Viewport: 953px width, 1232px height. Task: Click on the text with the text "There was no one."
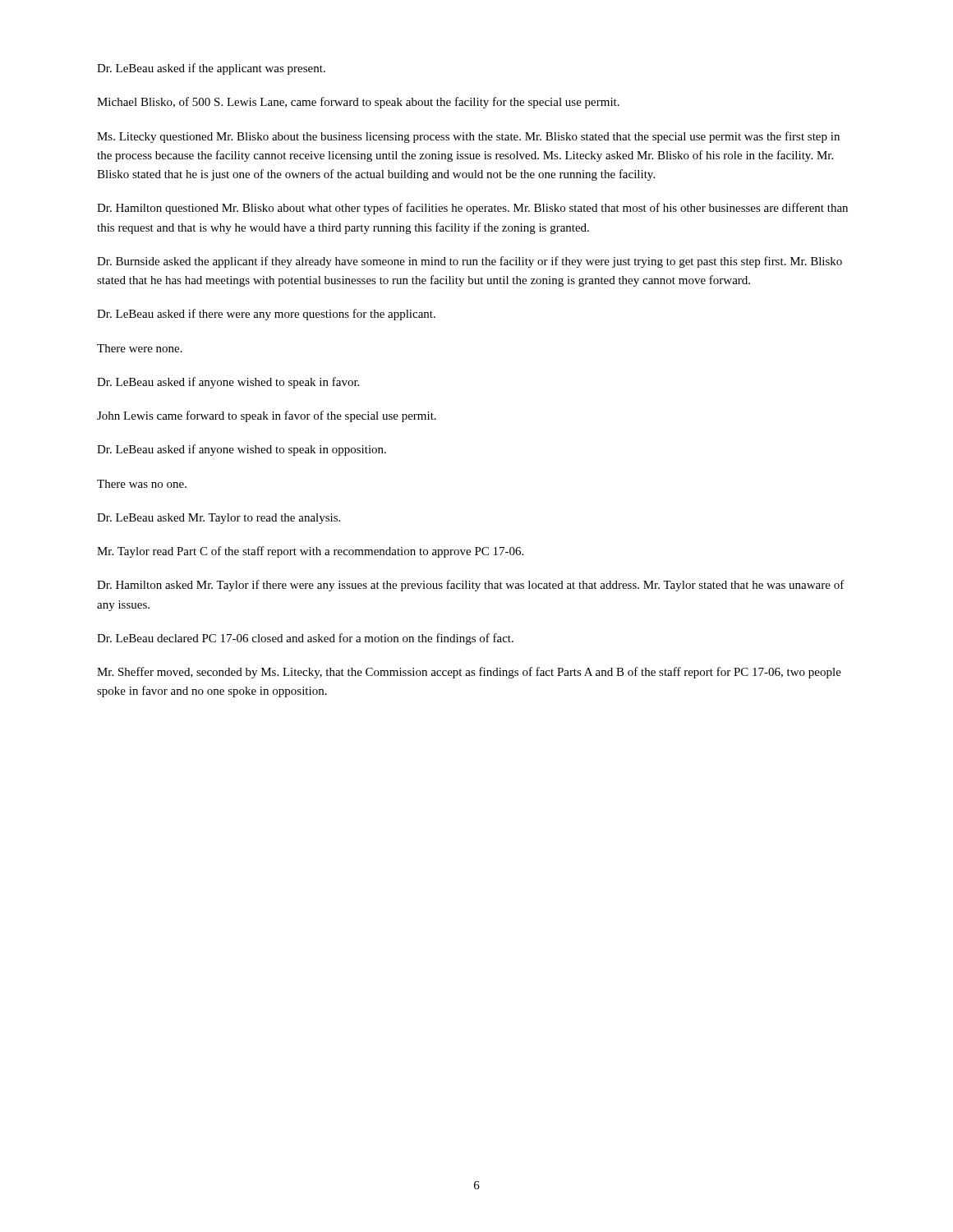pos(142,483)
